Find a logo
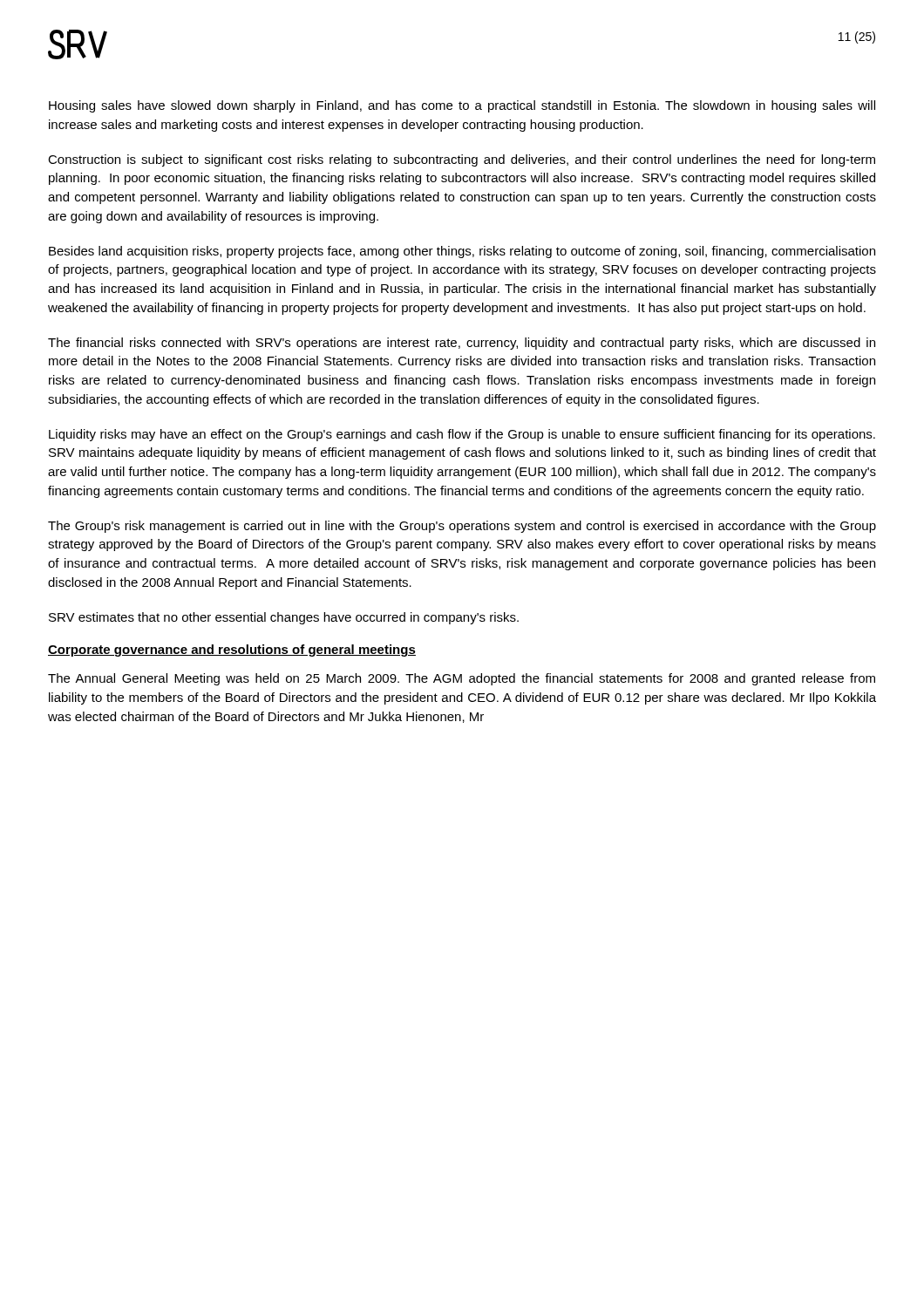Image resolution: width=924 pixels, height=1308 pixels. point(79,45)
